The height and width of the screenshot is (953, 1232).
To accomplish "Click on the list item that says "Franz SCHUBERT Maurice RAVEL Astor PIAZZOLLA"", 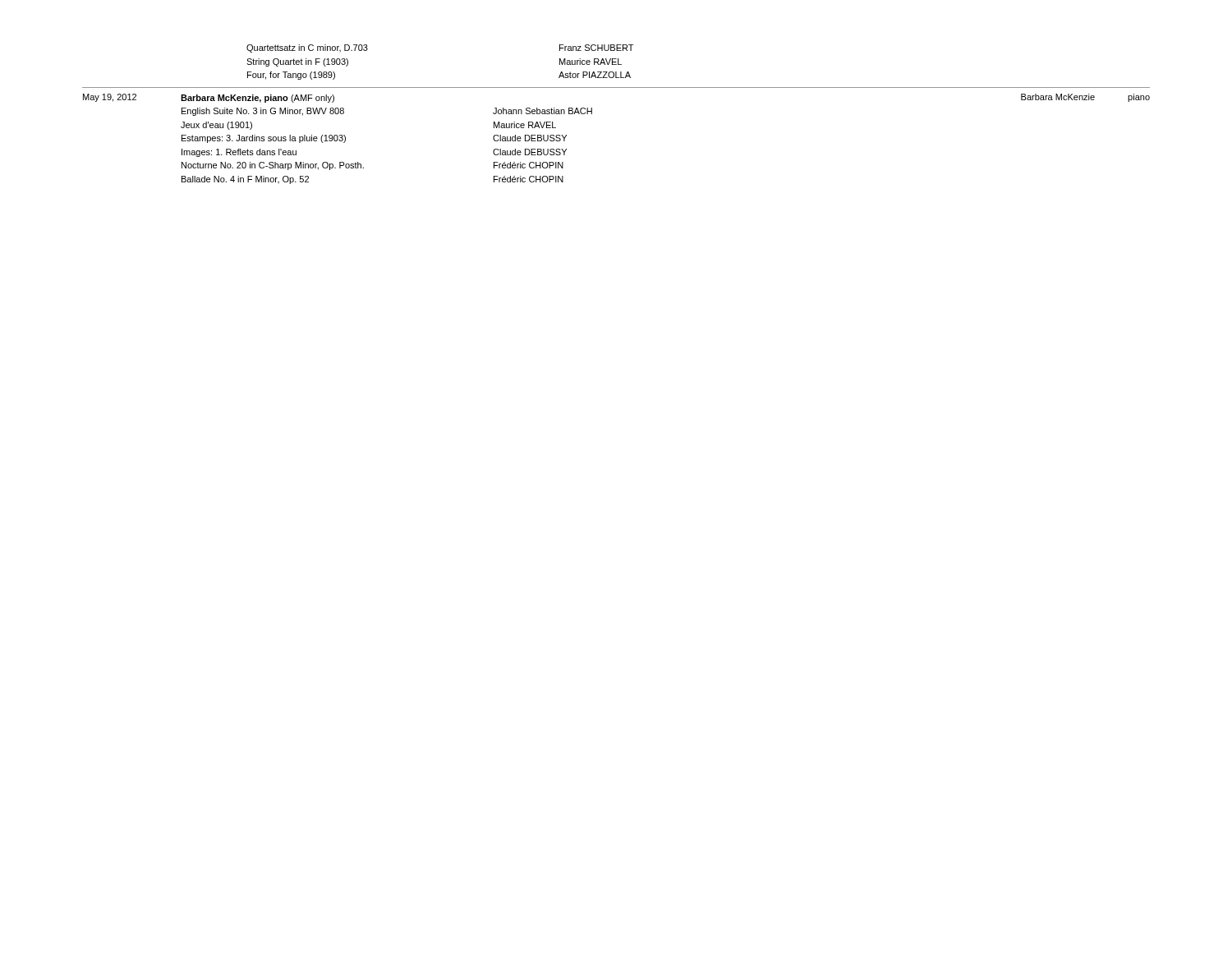I will click(x=596, y=48).
